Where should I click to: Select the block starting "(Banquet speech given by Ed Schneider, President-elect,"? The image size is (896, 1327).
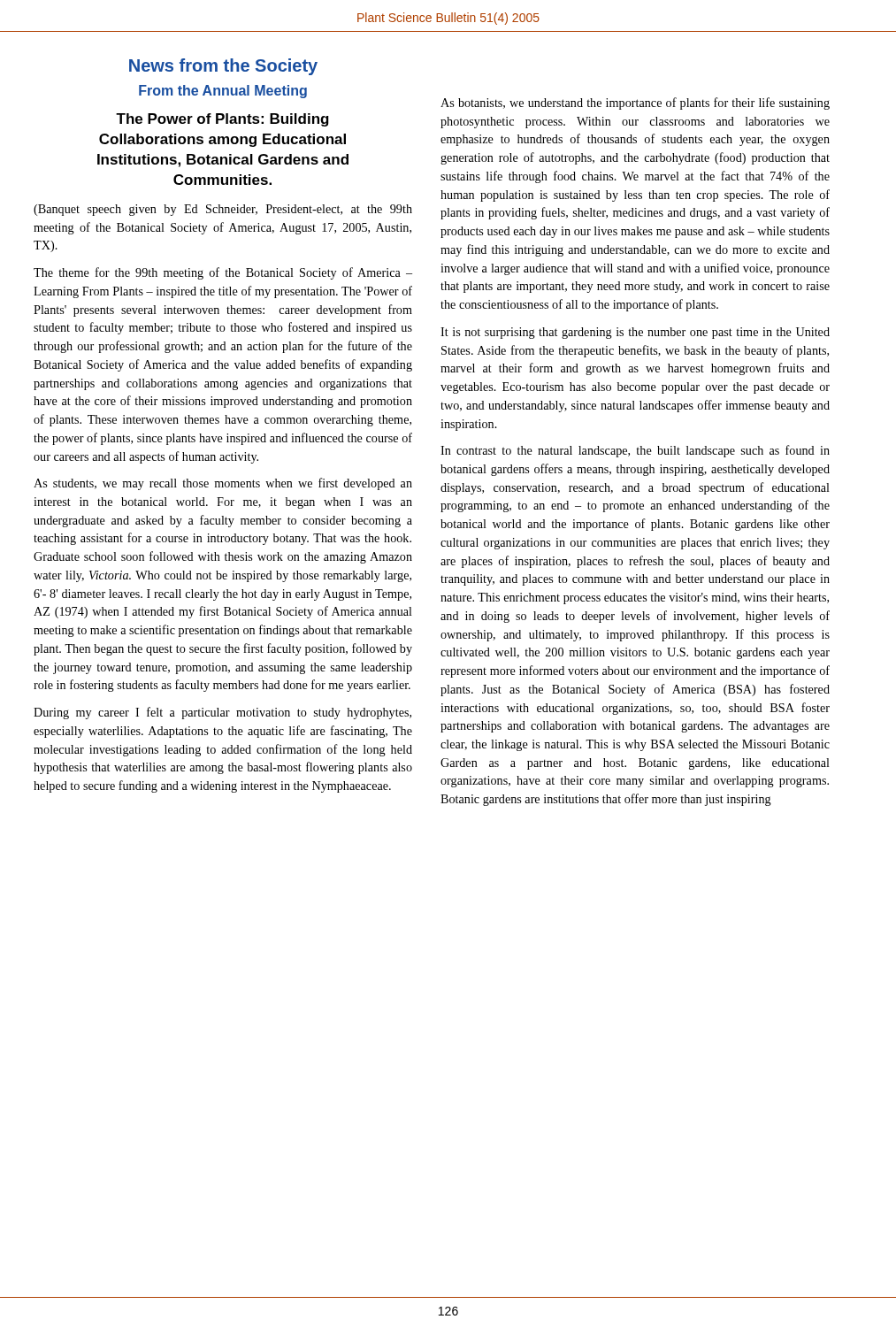(x=223, y=227)
